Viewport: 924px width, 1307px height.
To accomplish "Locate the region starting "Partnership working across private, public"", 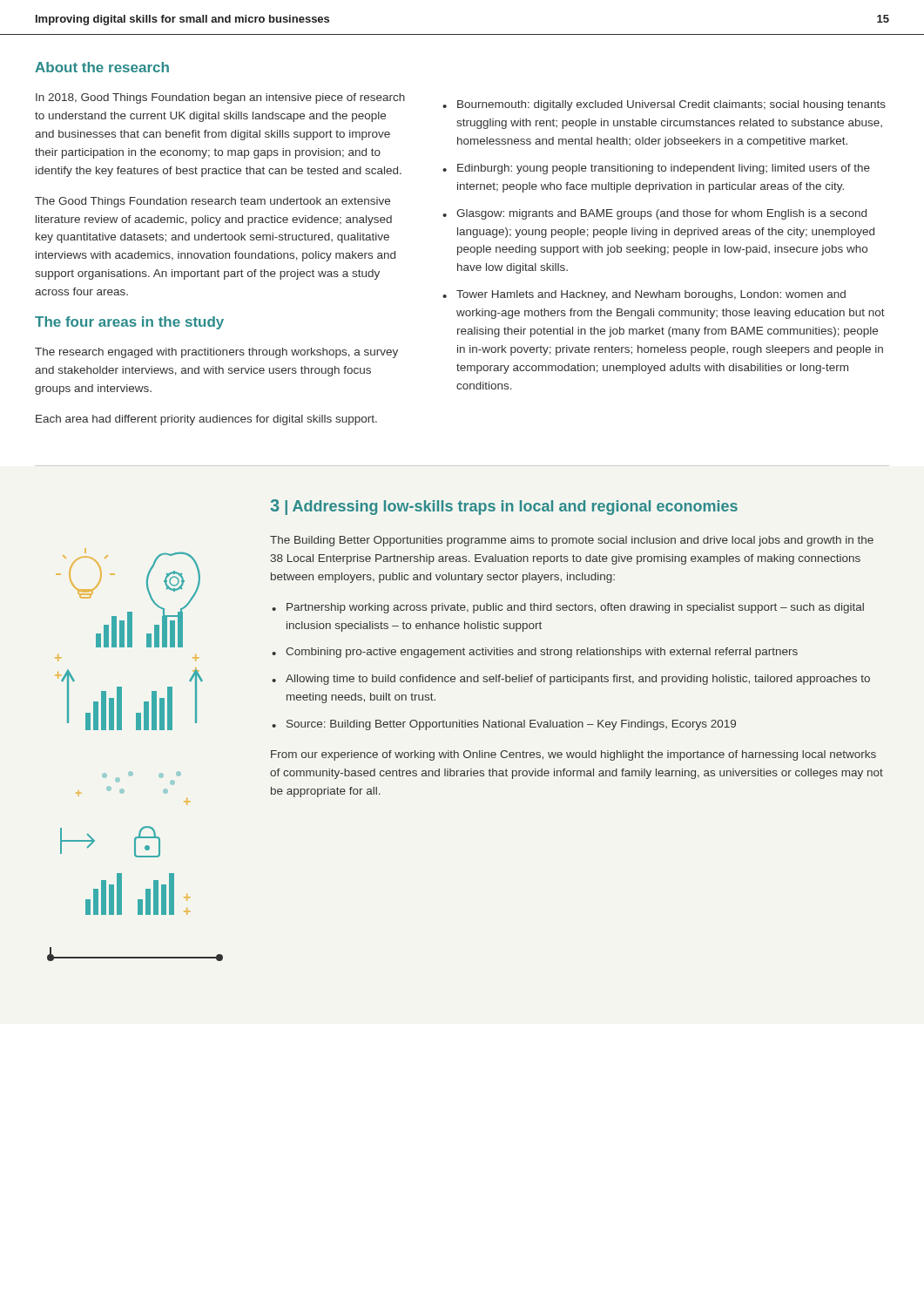I will tap(575, 616).
